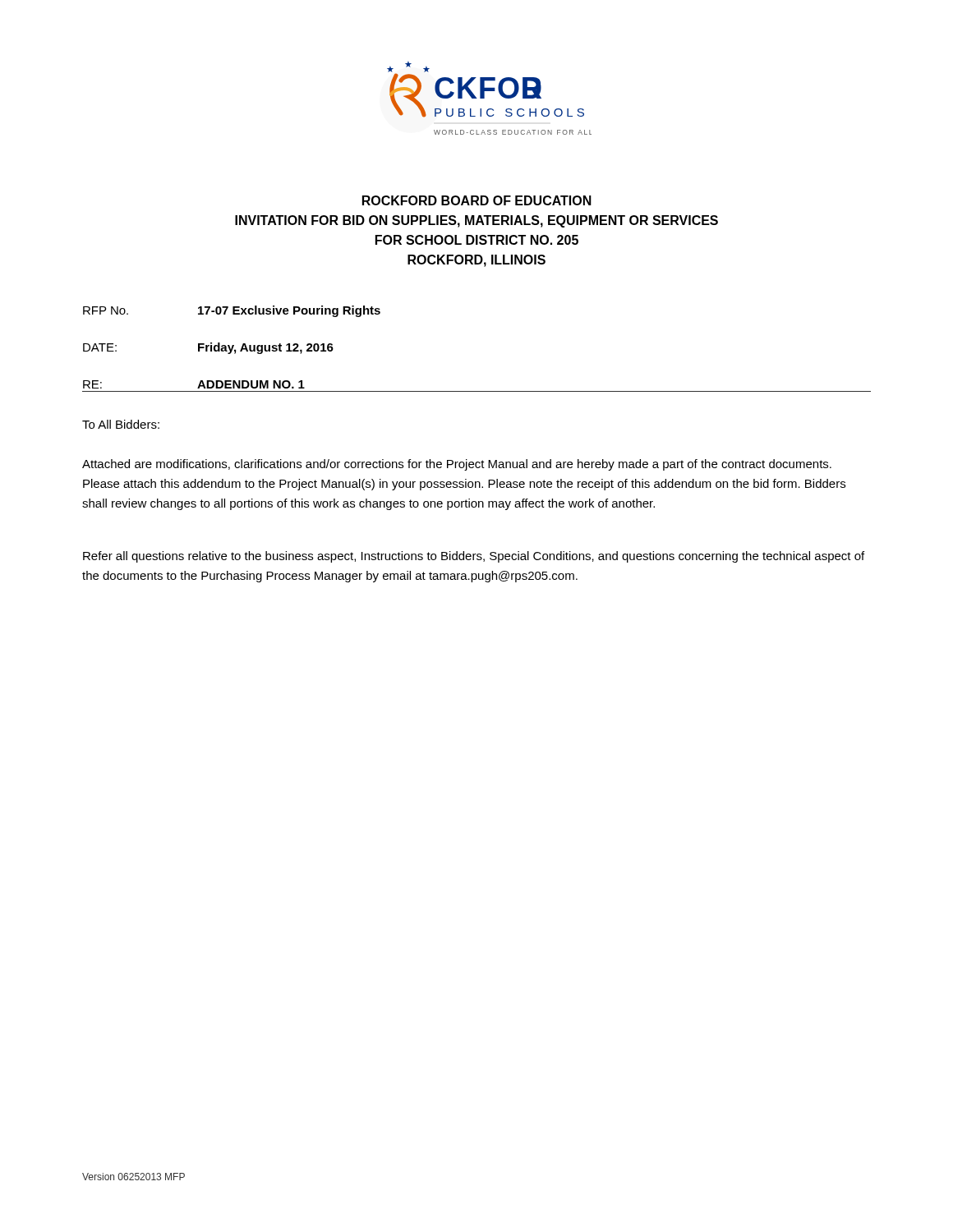This screenshot has width=953, height=1232.
Task: Locate the text "RE: ADDENDUM NO. 1"
Action: [193, 384]
